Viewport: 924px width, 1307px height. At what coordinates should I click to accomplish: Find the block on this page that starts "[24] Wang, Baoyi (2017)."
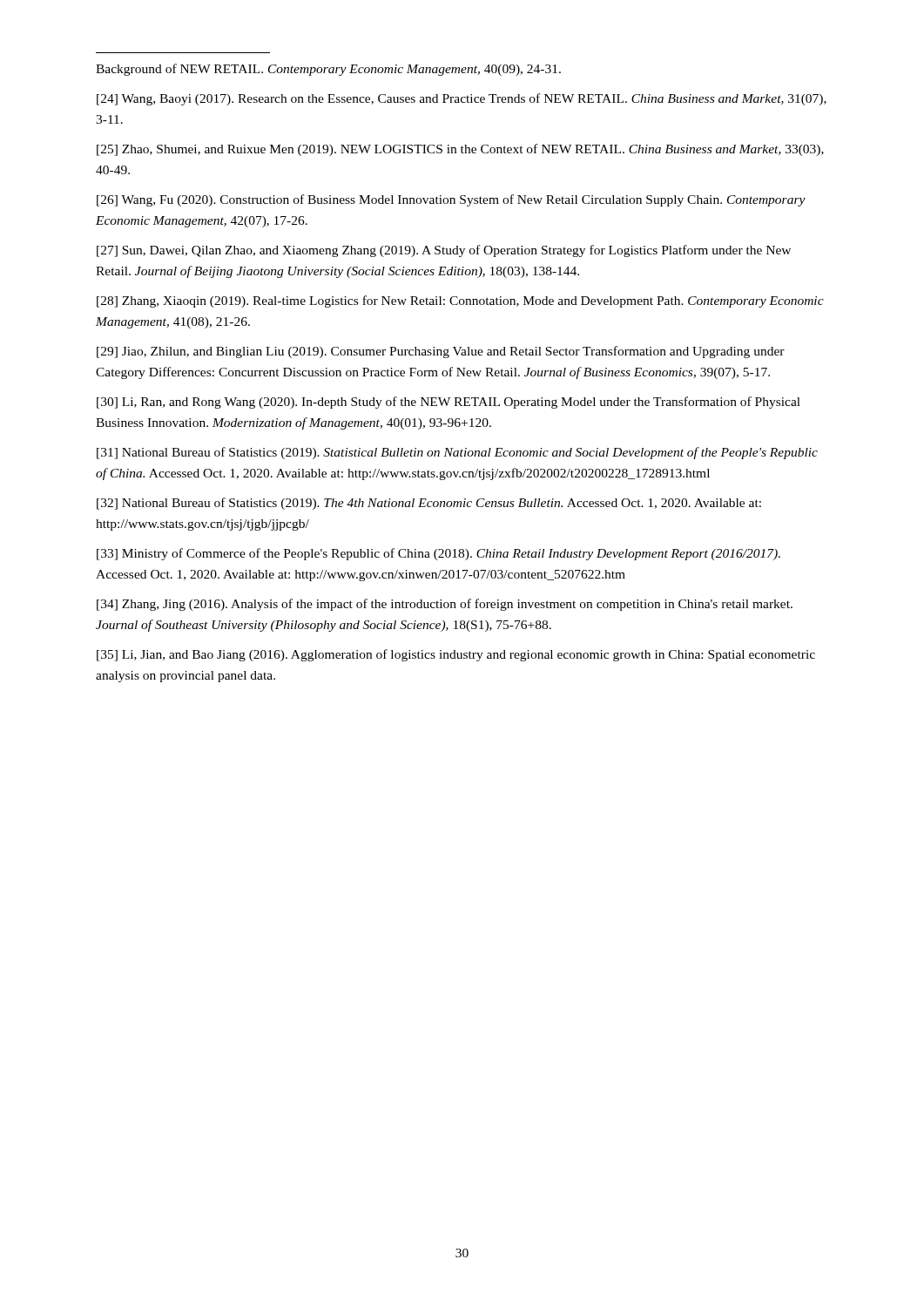coord(461,108)
